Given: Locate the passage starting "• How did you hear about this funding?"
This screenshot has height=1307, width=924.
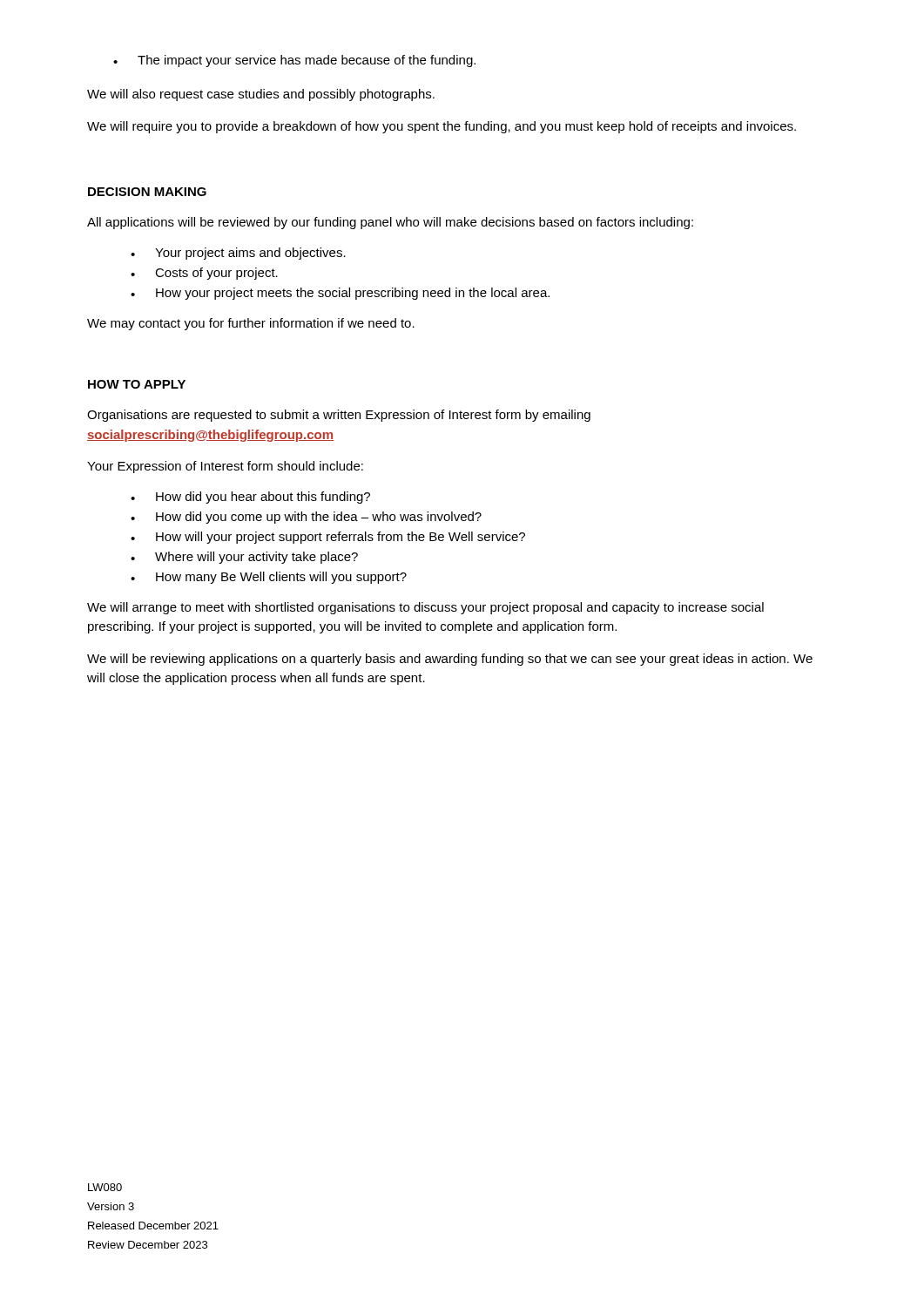Looking at the screenshot, I should [x=250, y=498].
